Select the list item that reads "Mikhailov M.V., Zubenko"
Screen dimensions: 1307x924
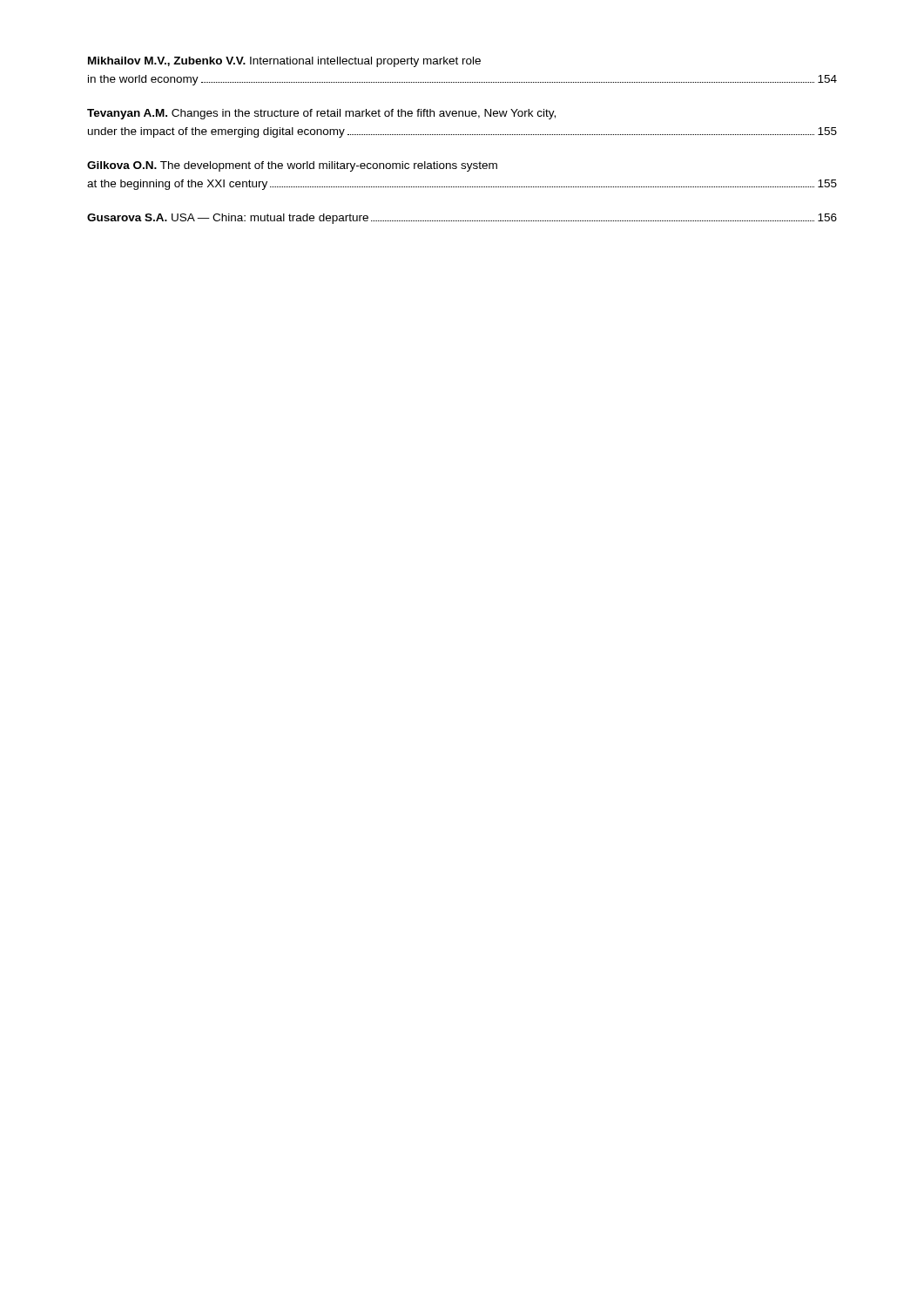[462, 71]
